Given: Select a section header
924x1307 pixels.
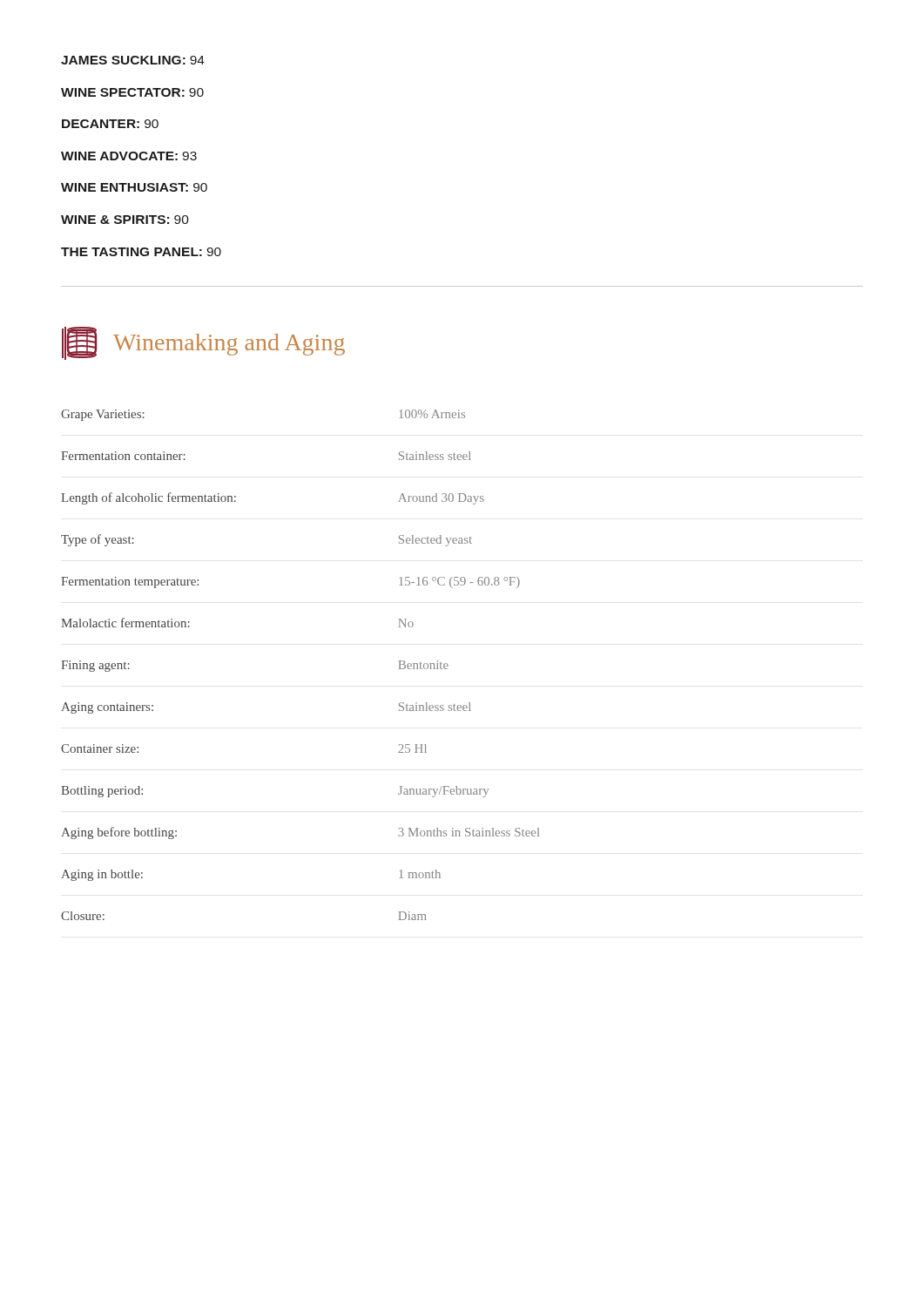Looking at the screenshot, I should pyautogui.click(x=203, y=343).
